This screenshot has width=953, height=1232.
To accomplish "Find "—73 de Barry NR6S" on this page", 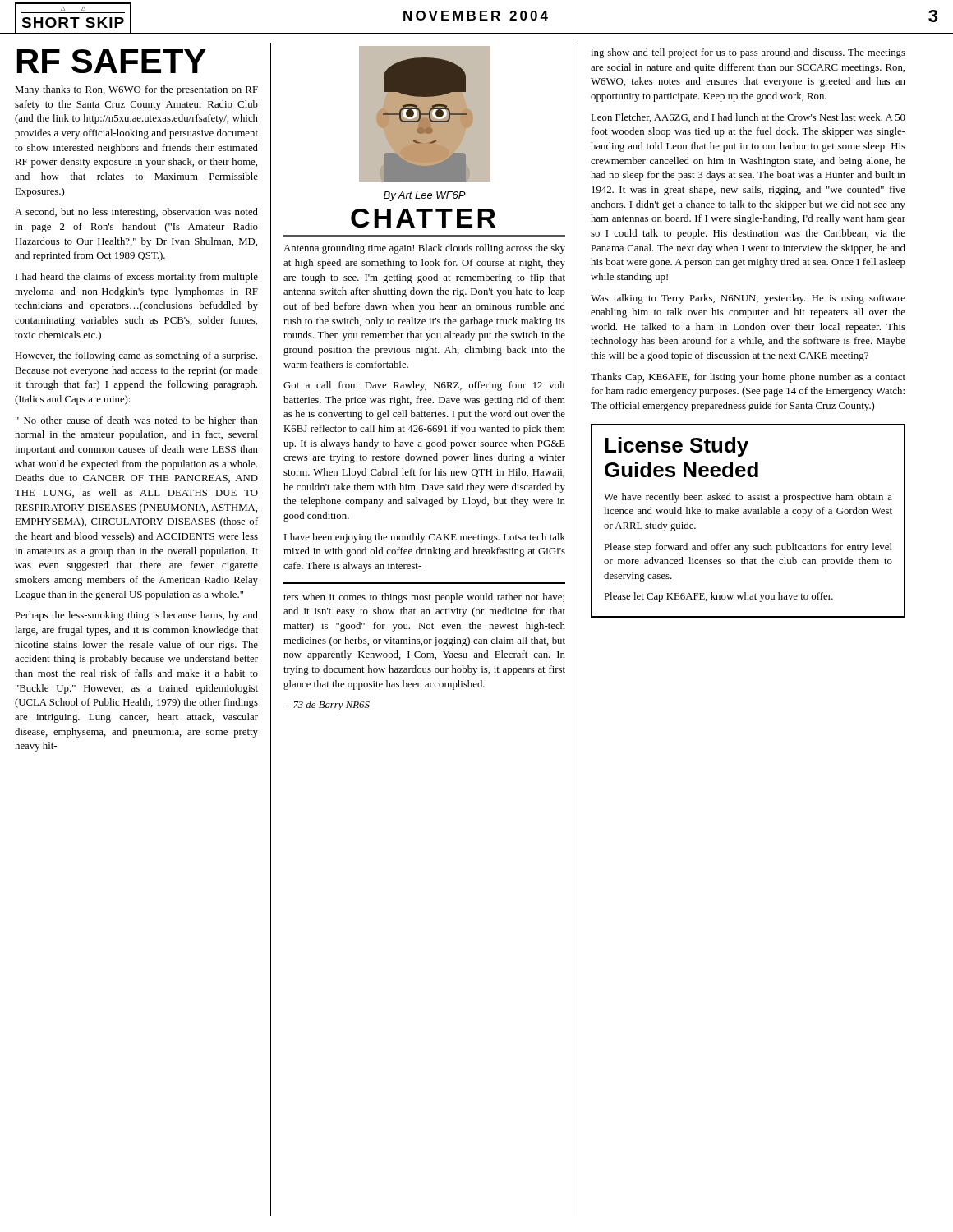I will 326,705.
